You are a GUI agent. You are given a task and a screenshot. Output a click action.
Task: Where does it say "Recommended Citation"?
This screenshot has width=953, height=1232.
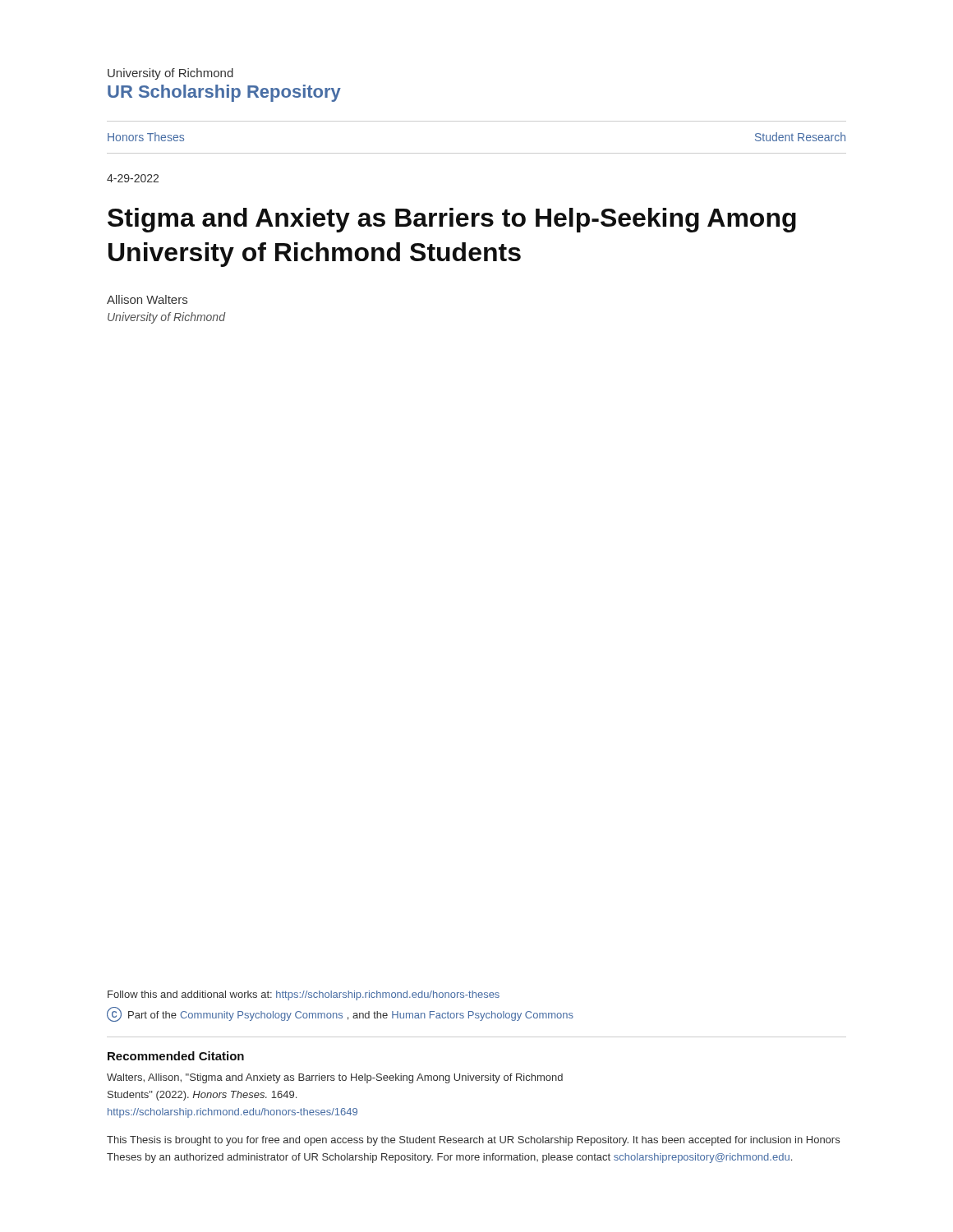(x=176, y=1056)
